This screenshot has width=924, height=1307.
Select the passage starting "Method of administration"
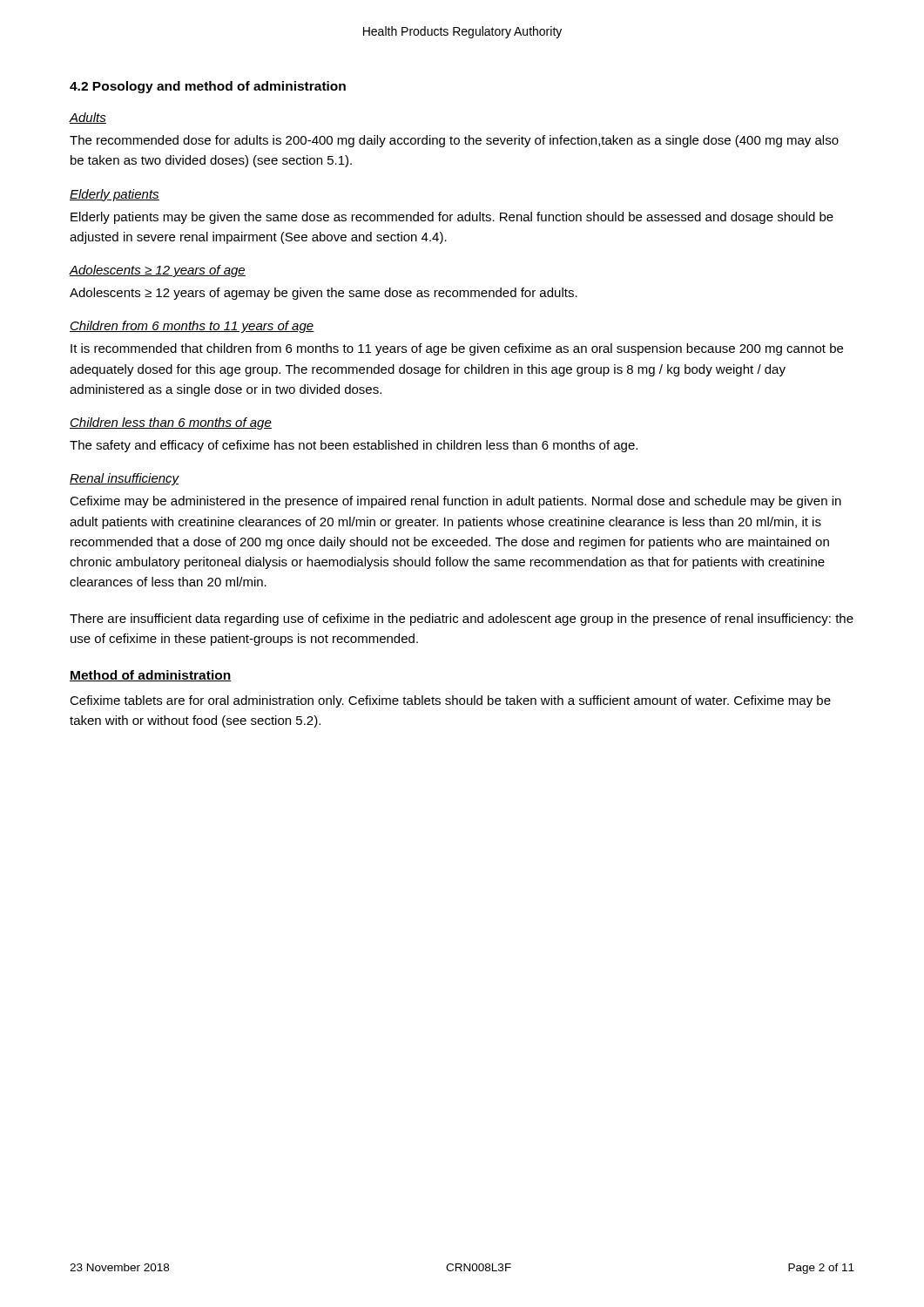150,675
